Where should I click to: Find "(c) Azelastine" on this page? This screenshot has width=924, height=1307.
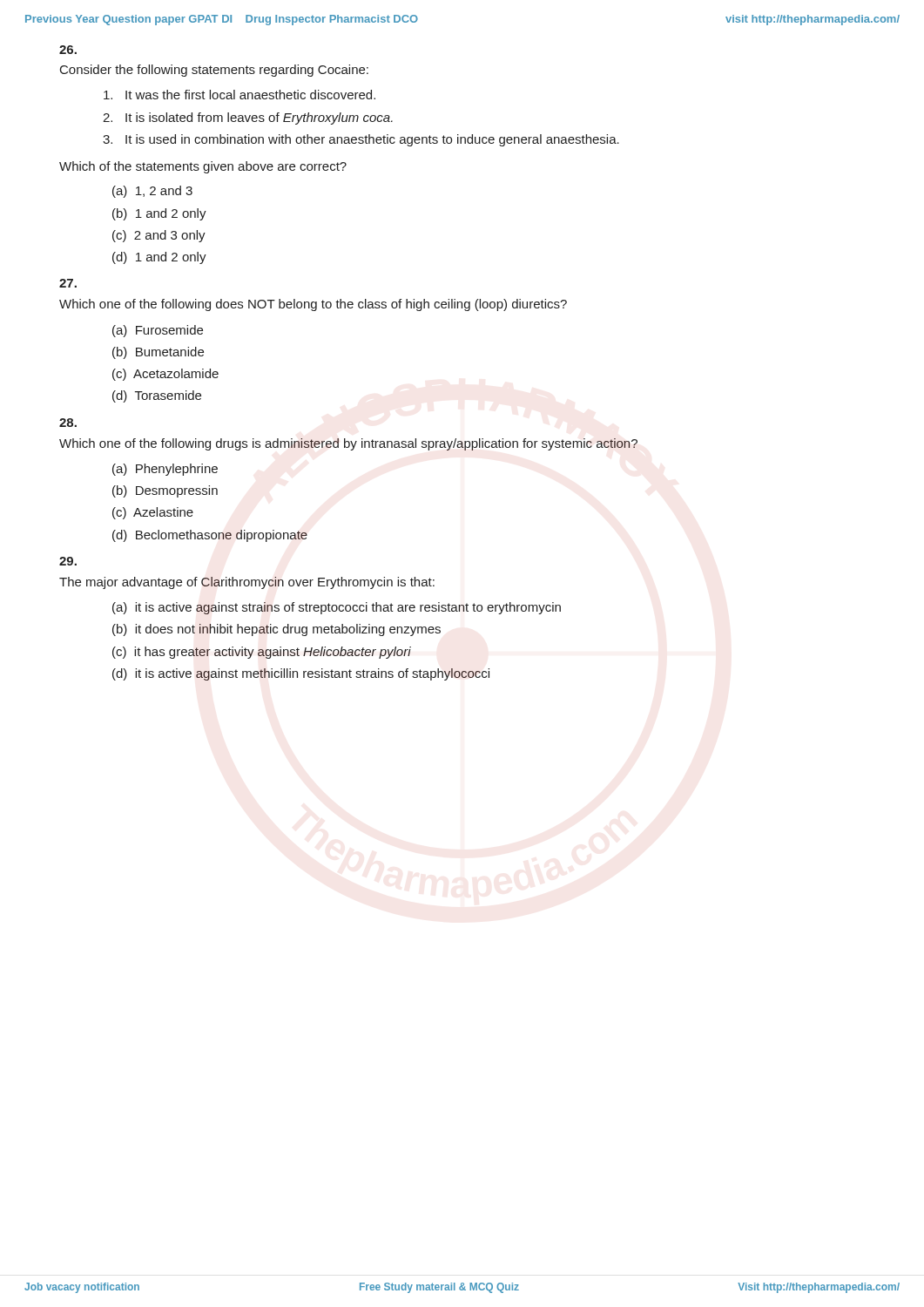tap(152, 512)
